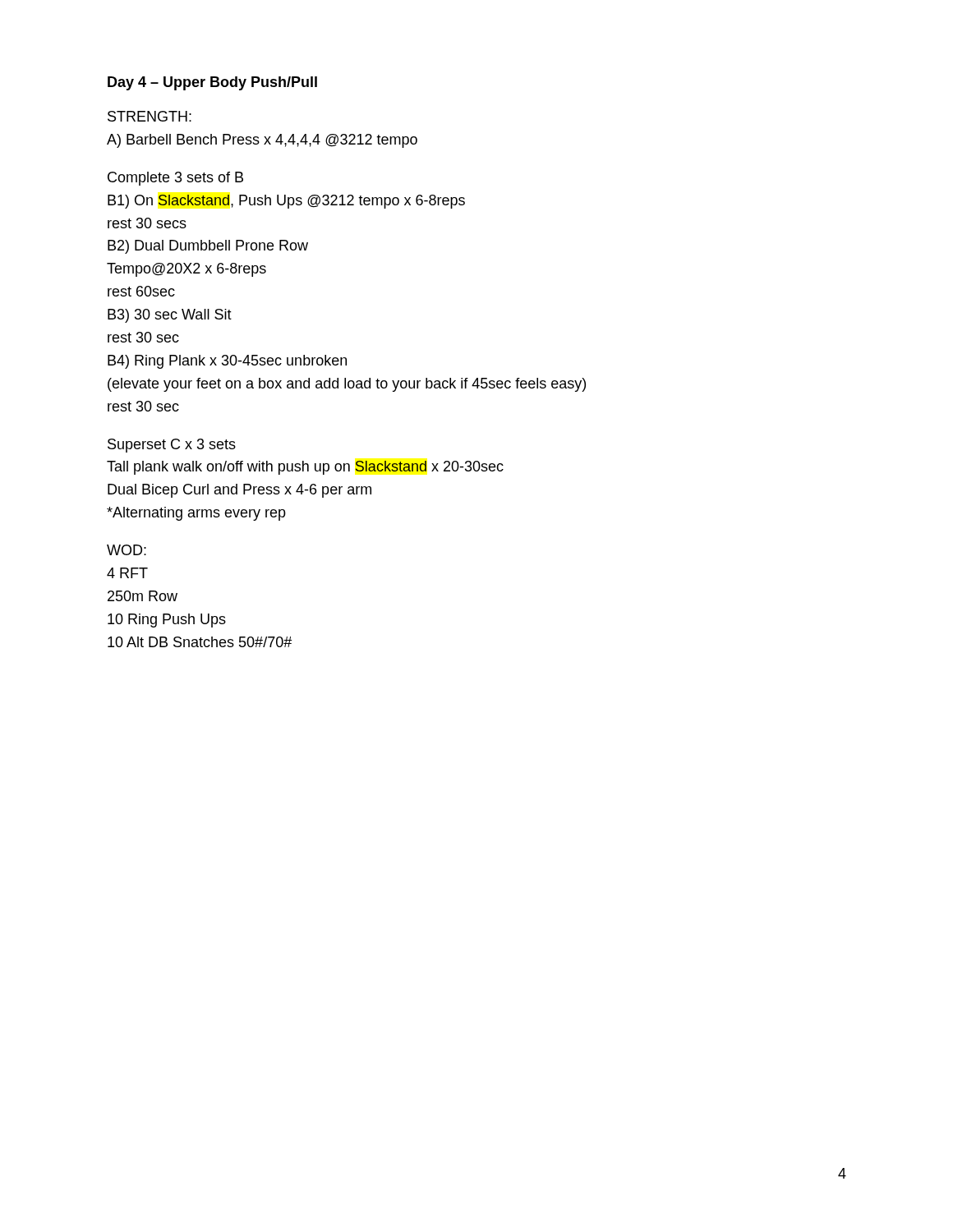Point to the block beginning "WOD: 4 RFT 250m"
Image resolution: width=953 pixels, height=1232 pixels.
coord(127,550)
